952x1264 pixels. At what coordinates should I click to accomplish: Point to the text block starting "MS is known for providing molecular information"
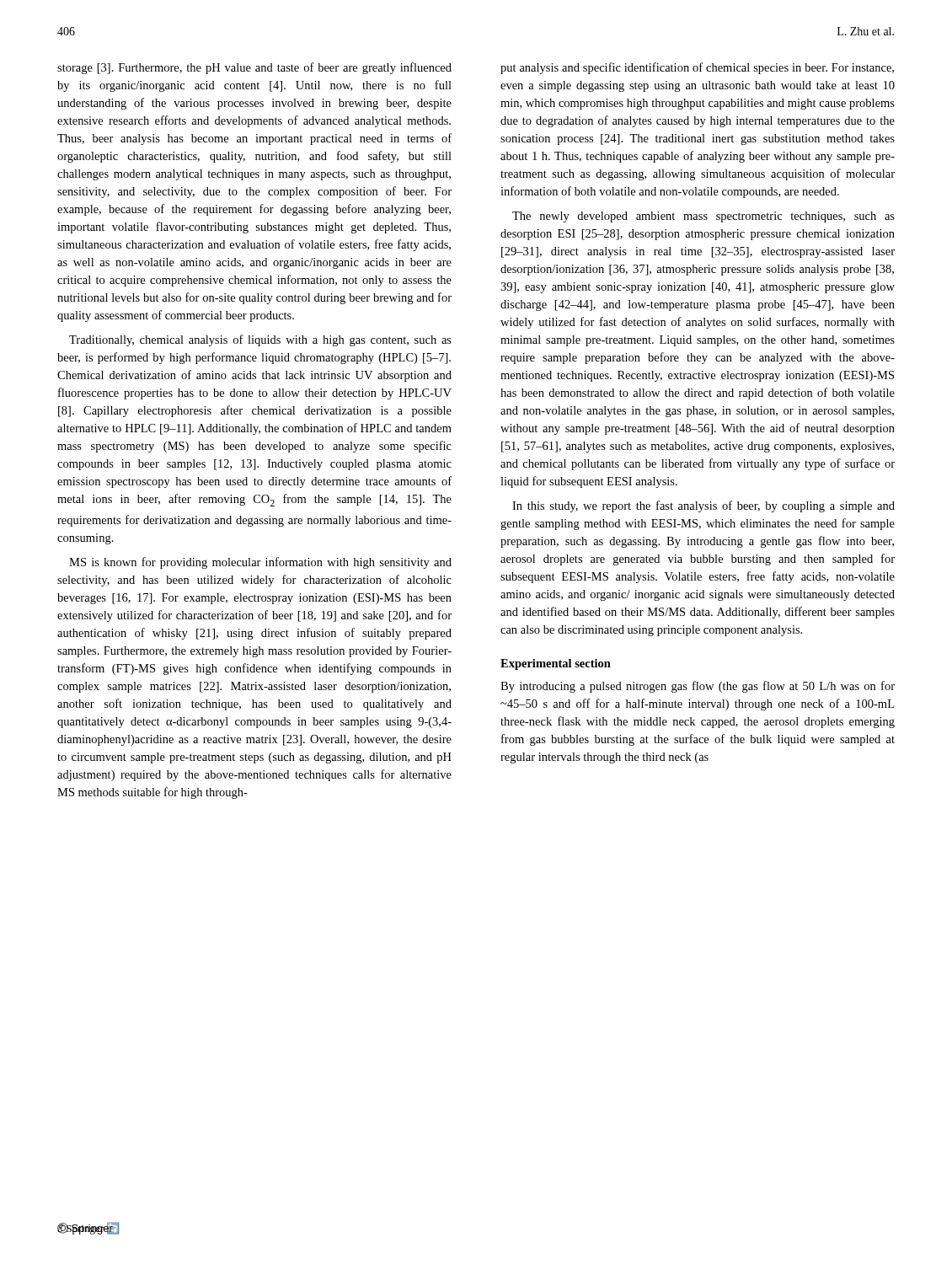254,677
